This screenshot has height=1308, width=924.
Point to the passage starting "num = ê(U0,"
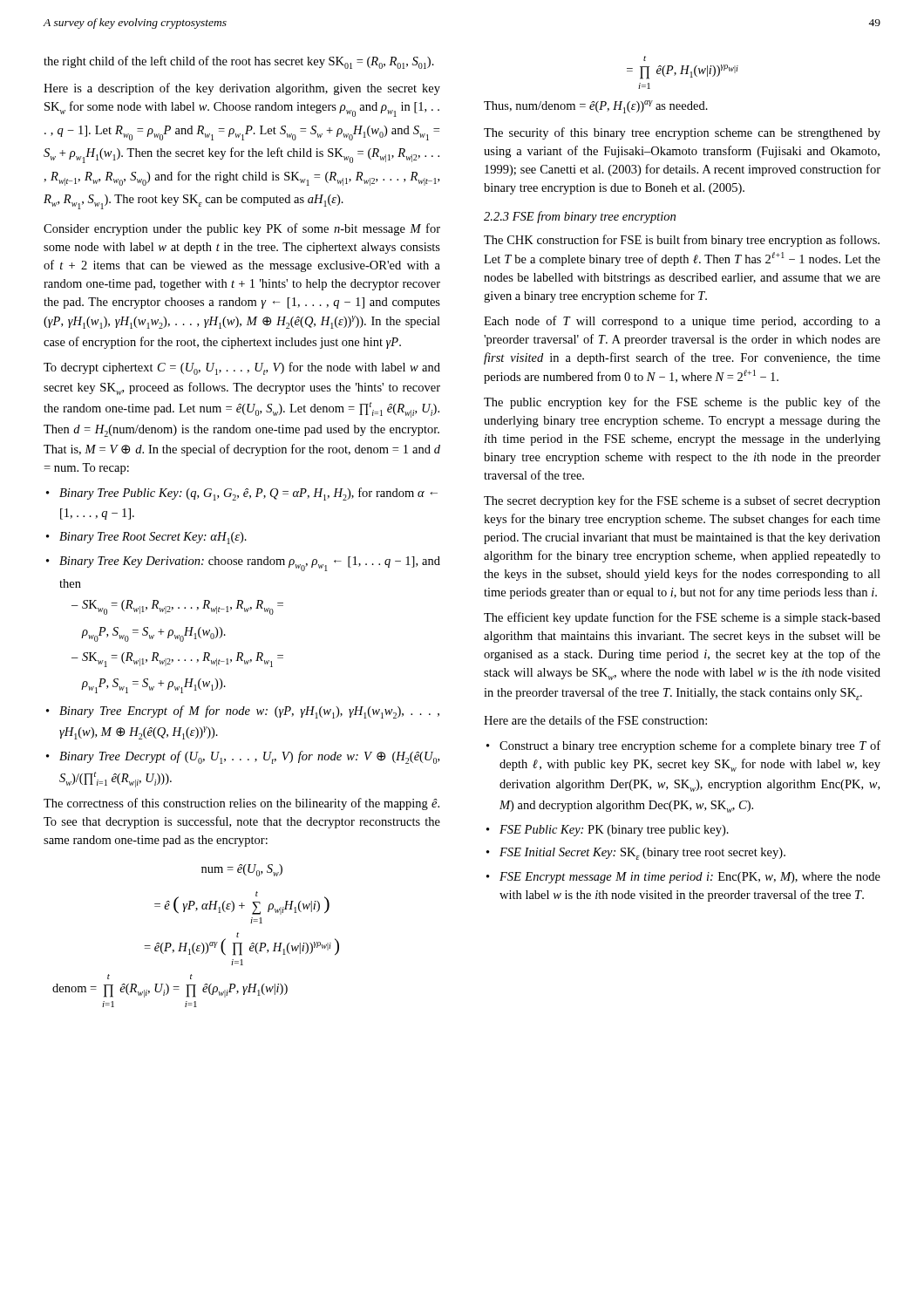[x=242, y=869]
